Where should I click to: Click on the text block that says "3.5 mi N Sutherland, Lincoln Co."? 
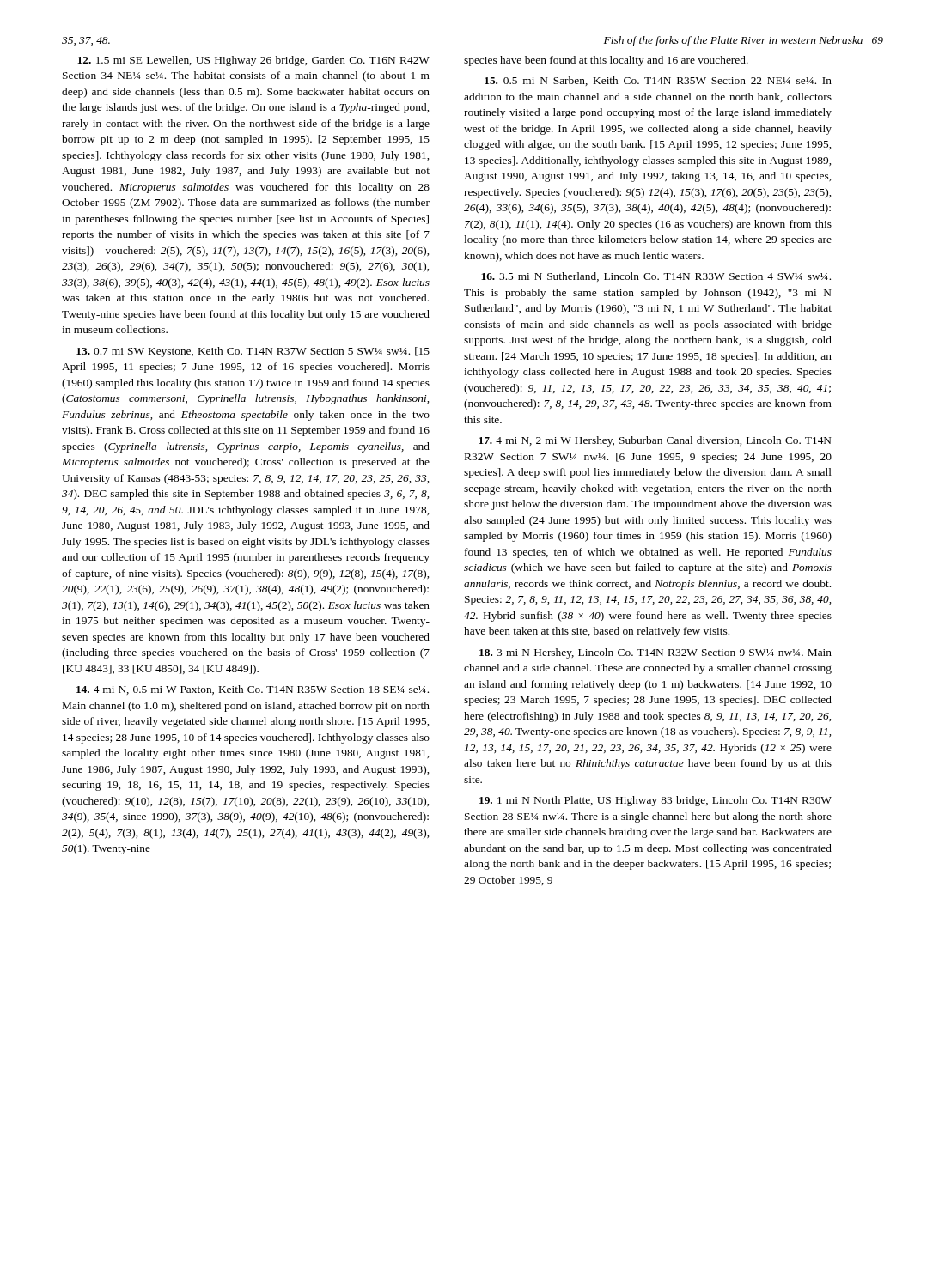[648, 348]
